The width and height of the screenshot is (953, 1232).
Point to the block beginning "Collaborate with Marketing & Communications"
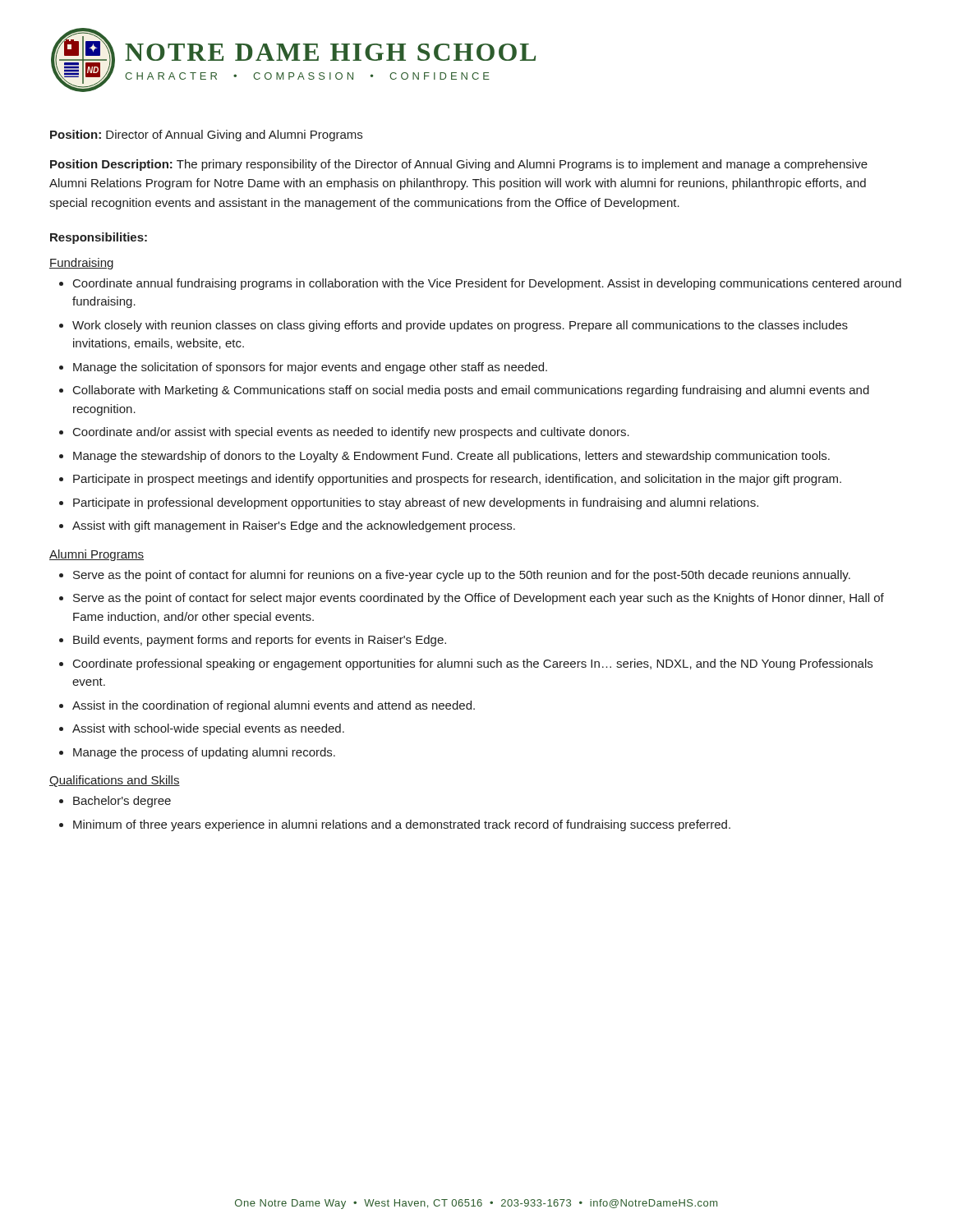point(471,399)
